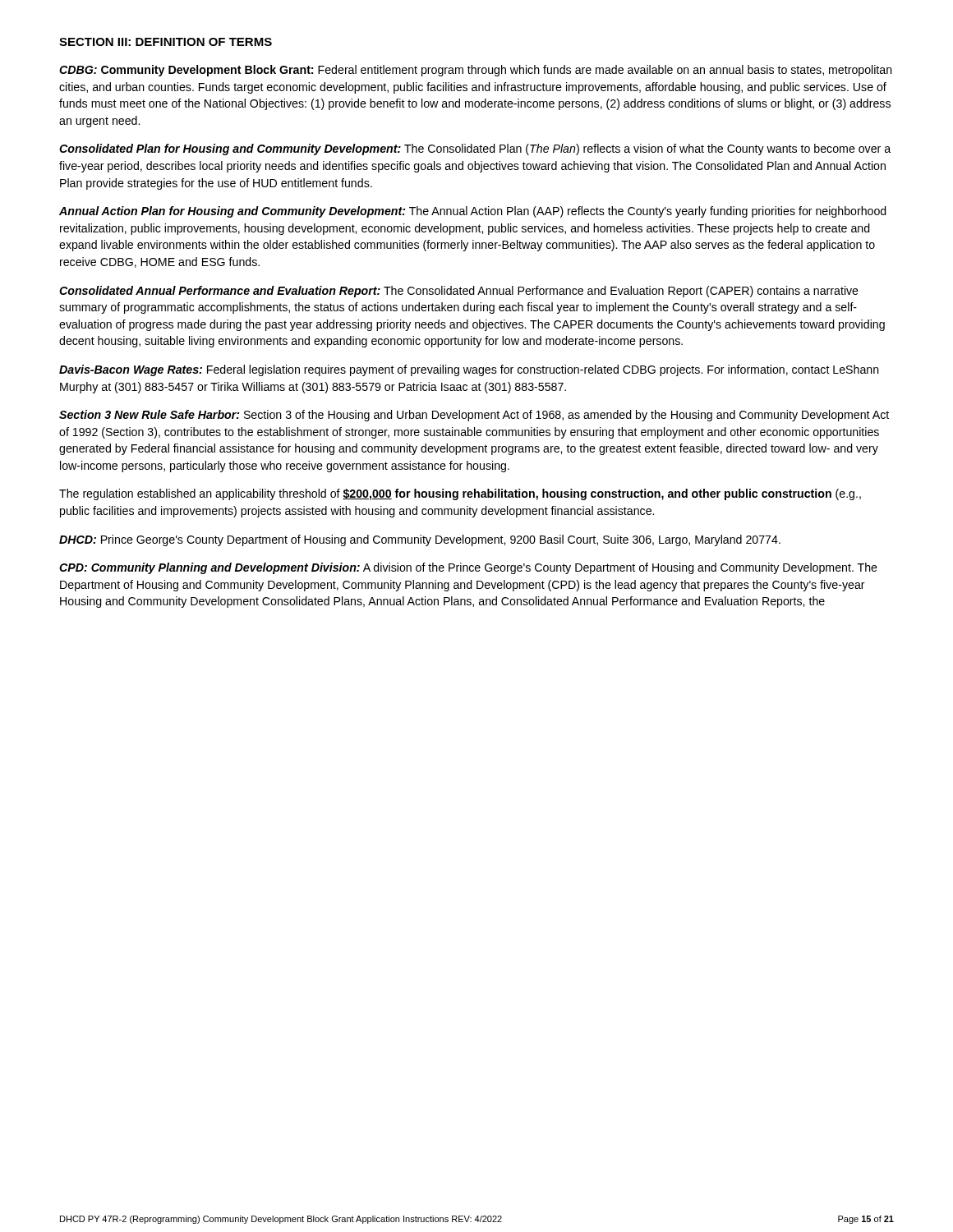
Task: Click on the text block starting "Section 3 New Rule Safe Harbor: Section"
Action: point(474,440)
